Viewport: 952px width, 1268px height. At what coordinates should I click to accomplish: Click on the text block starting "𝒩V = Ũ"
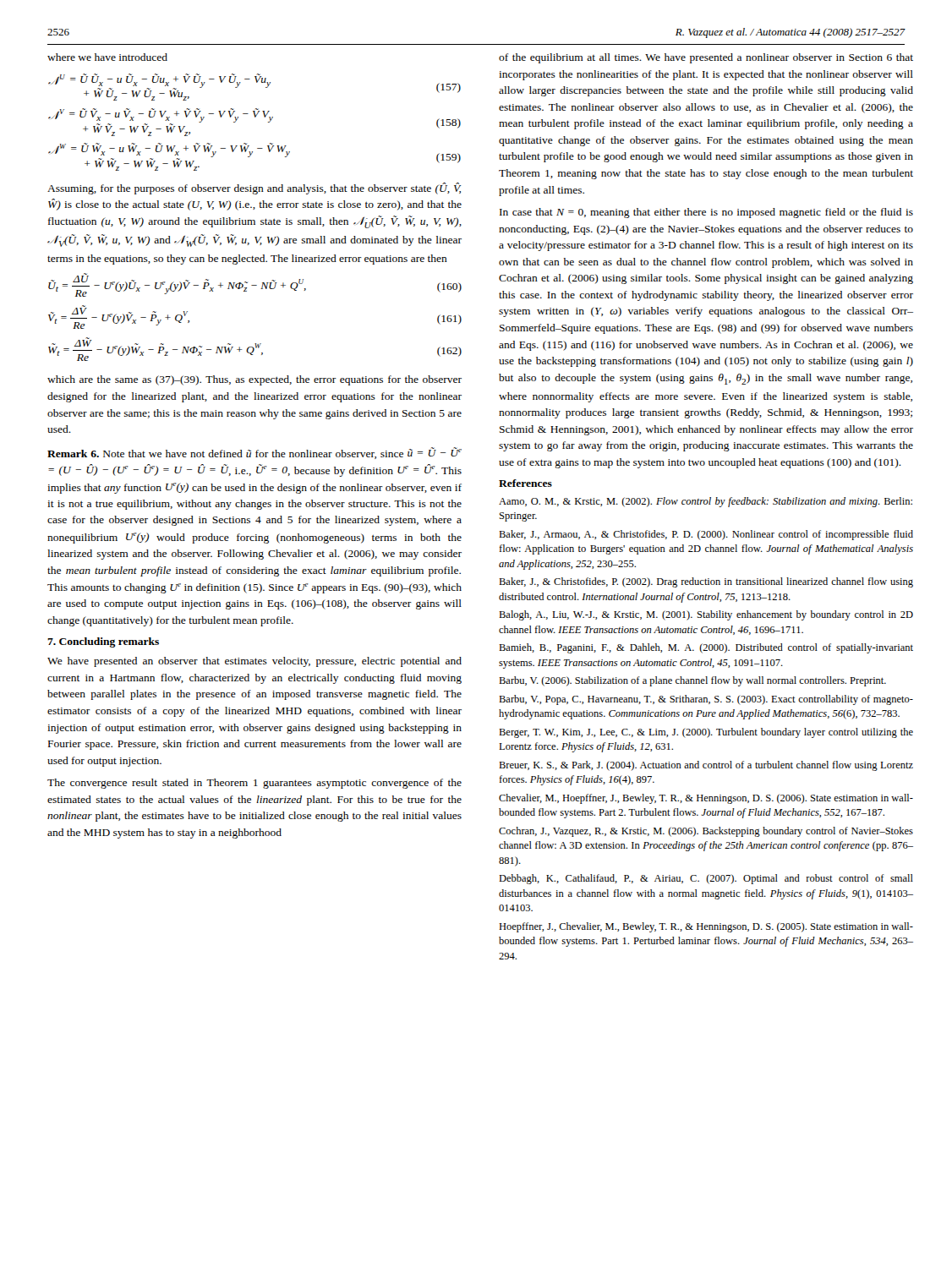tap(254, 122)
